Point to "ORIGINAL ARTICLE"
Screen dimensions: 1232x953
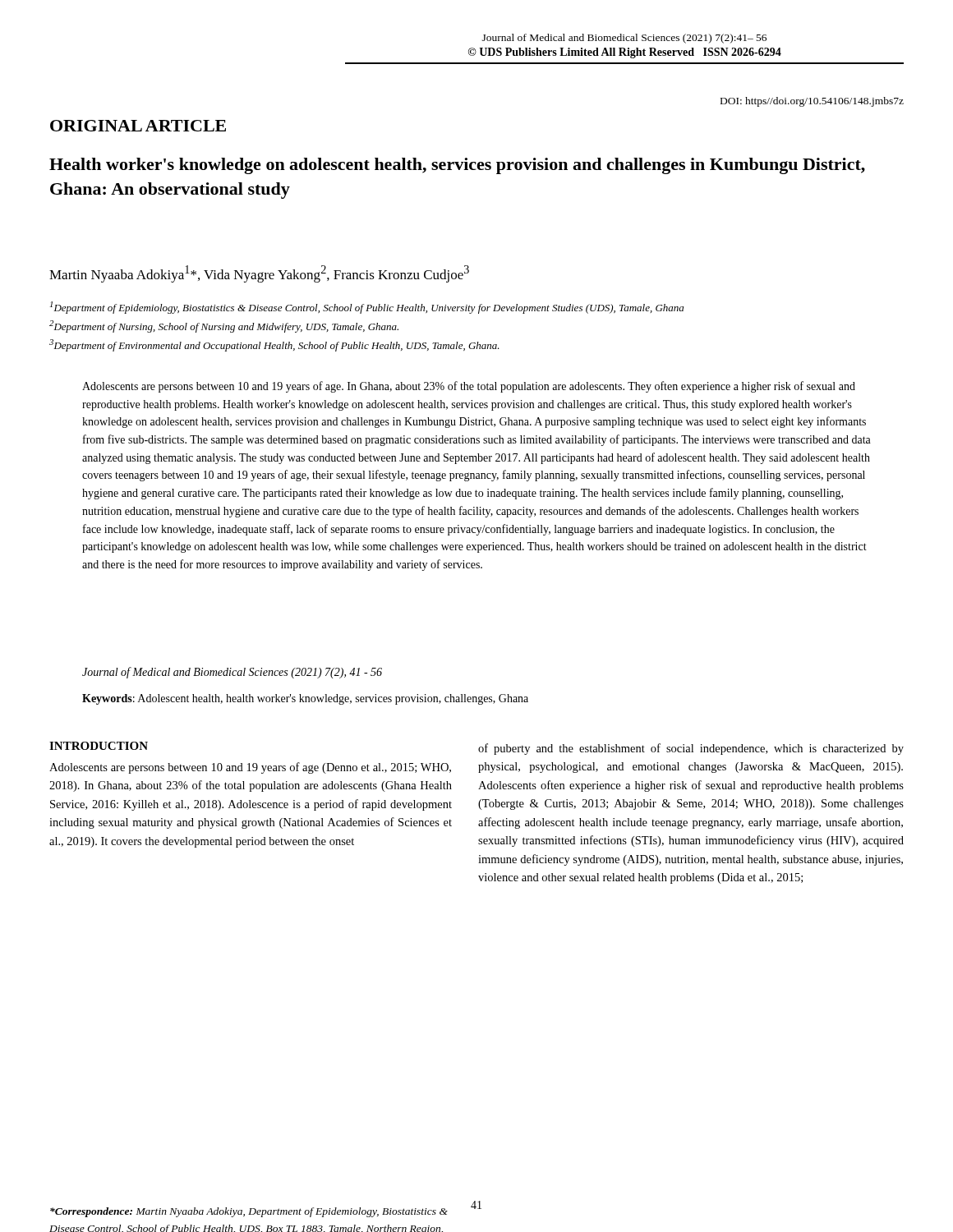tap(138, 125)
